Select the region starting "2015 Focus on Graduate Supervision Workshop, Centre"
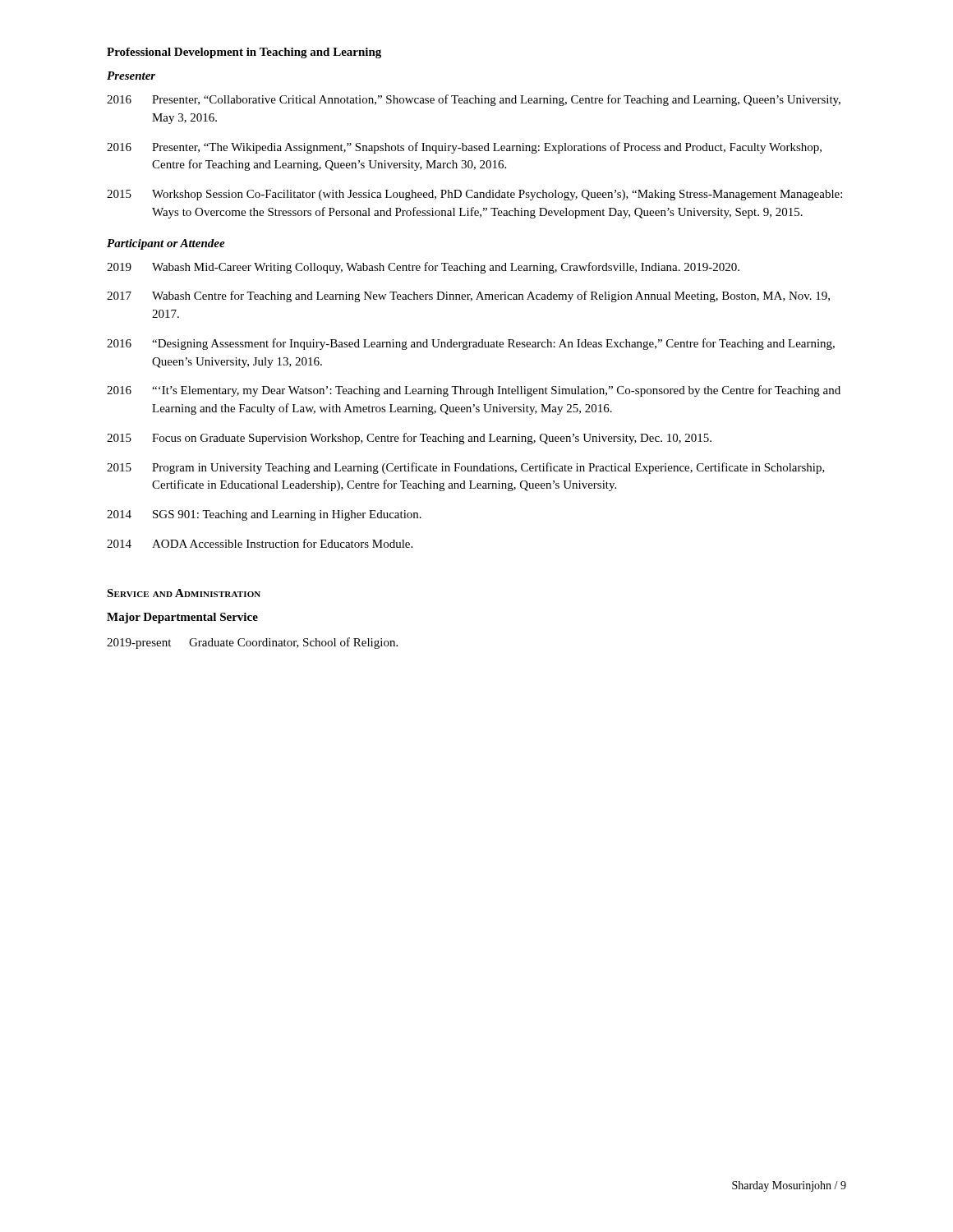This screenshot has height=1232, width=953. 476,438
